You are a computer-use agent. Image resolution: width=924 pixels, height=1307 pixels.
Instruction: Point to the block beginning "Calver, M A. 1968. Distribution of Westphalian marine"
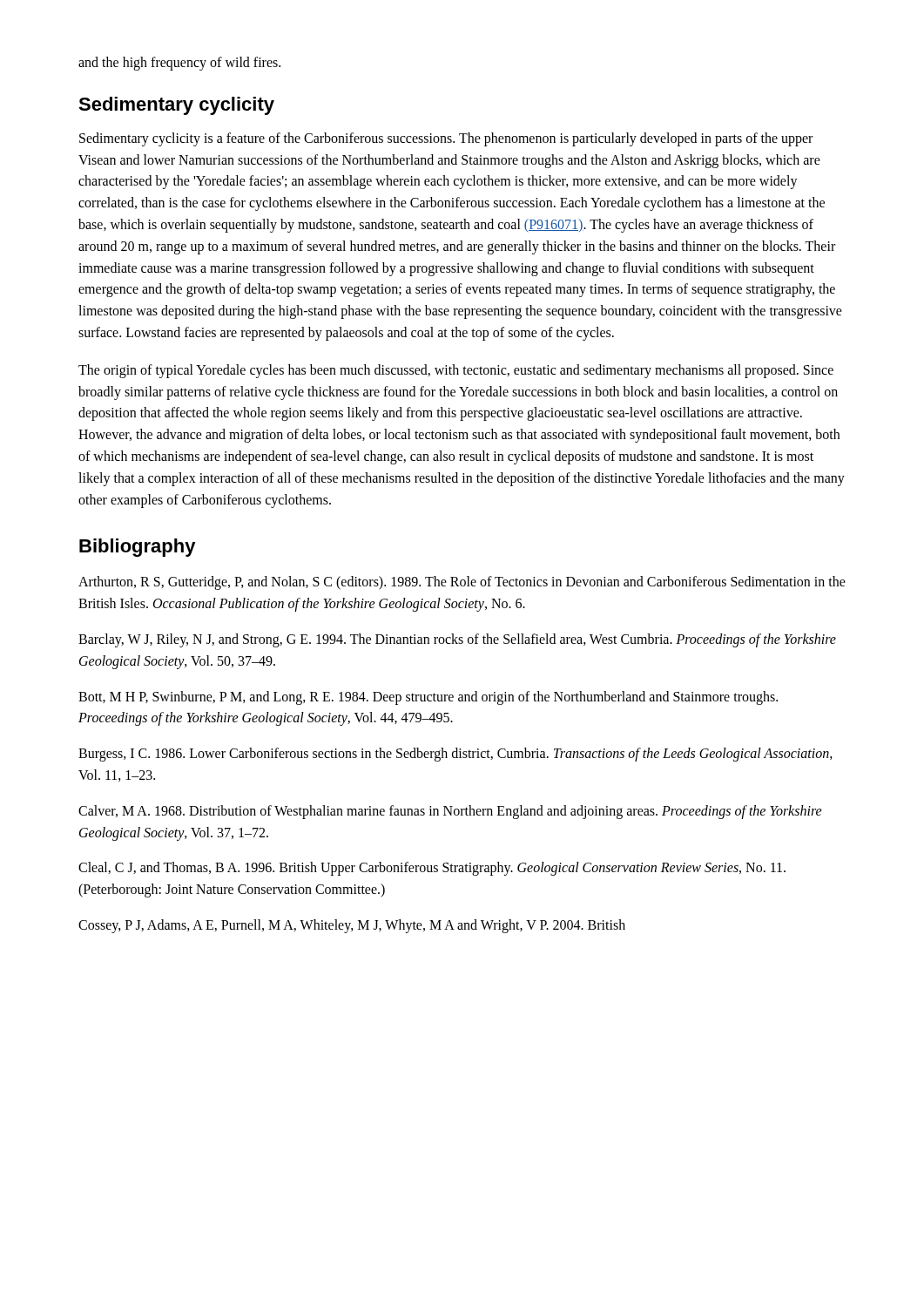pos(450,821)
